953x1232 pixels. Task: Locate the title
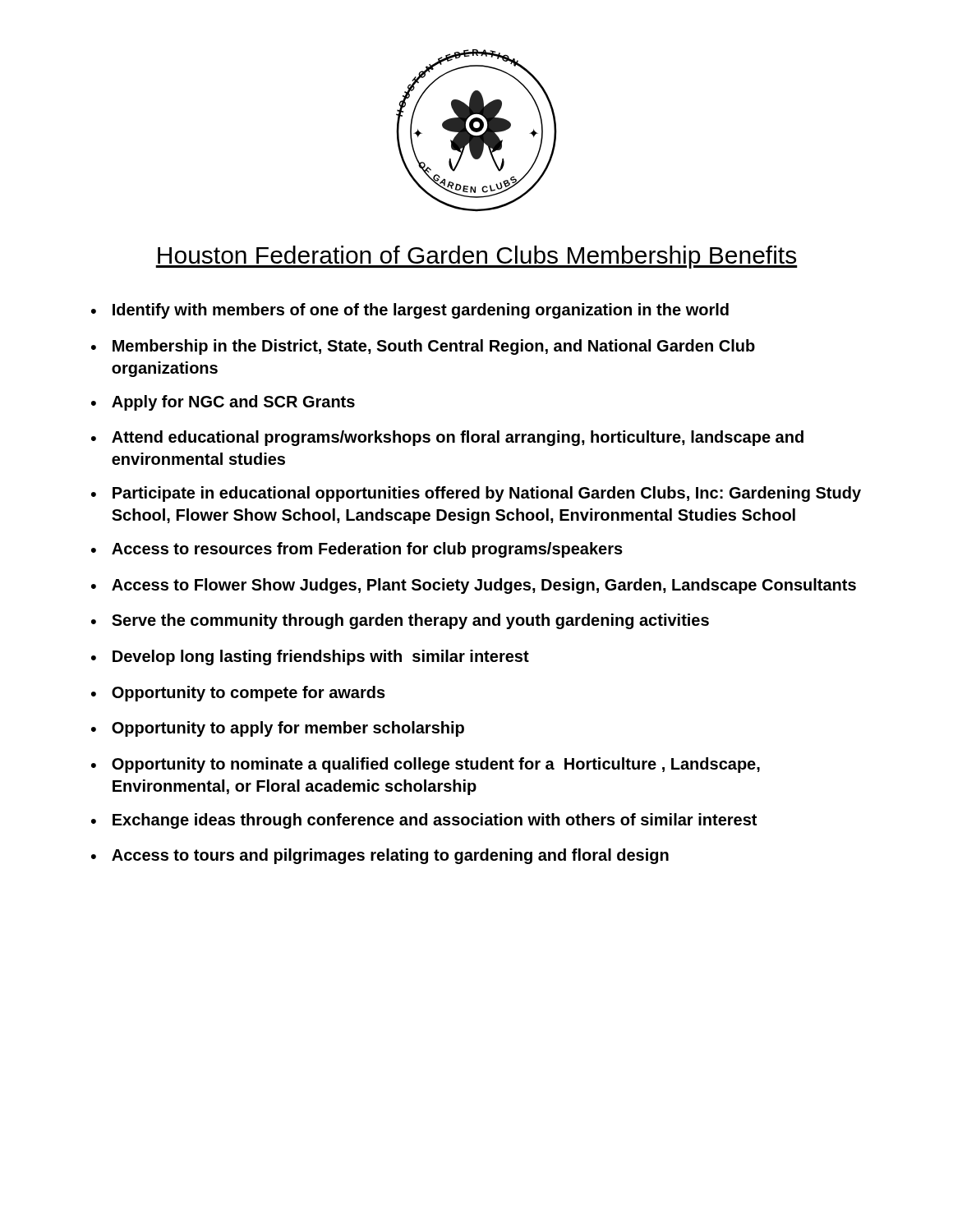[476, 255]
